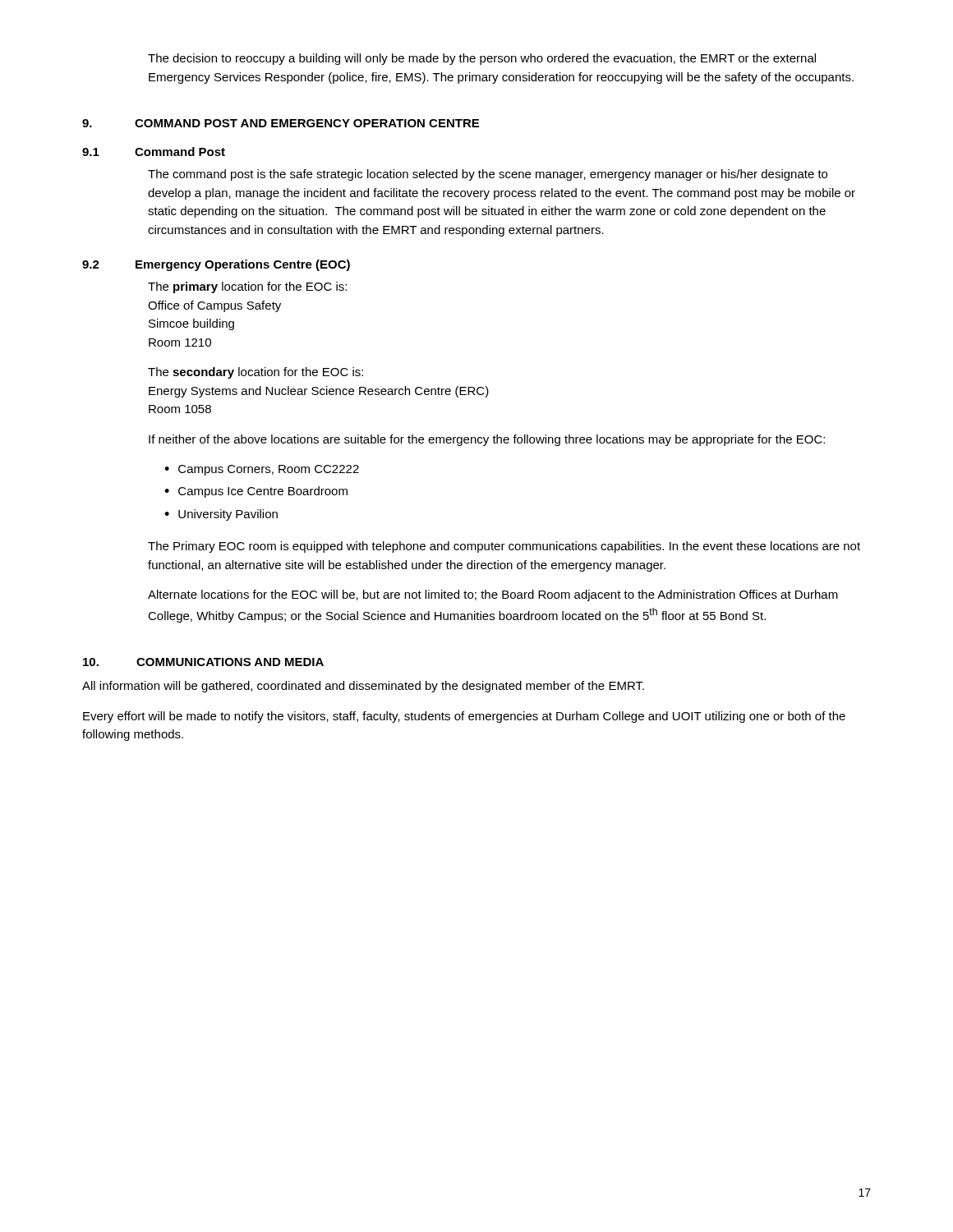Find the passage starting "• University Pavilion"
The width and height of the screenshot is (953, 1232).
[221, 515]
